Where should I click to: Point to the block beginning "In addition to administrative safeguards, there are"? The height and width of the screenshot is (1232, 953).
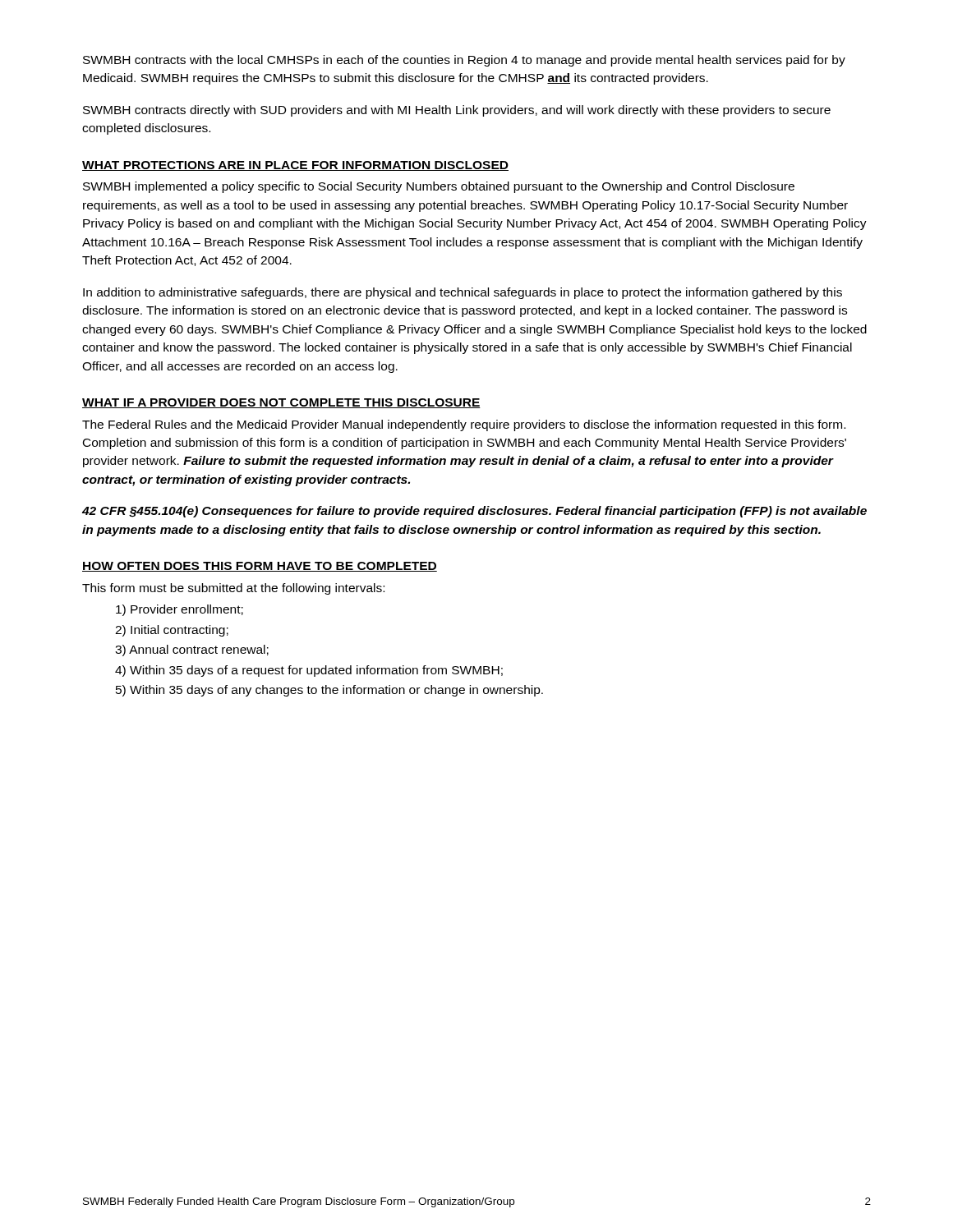tap(475, 329)
